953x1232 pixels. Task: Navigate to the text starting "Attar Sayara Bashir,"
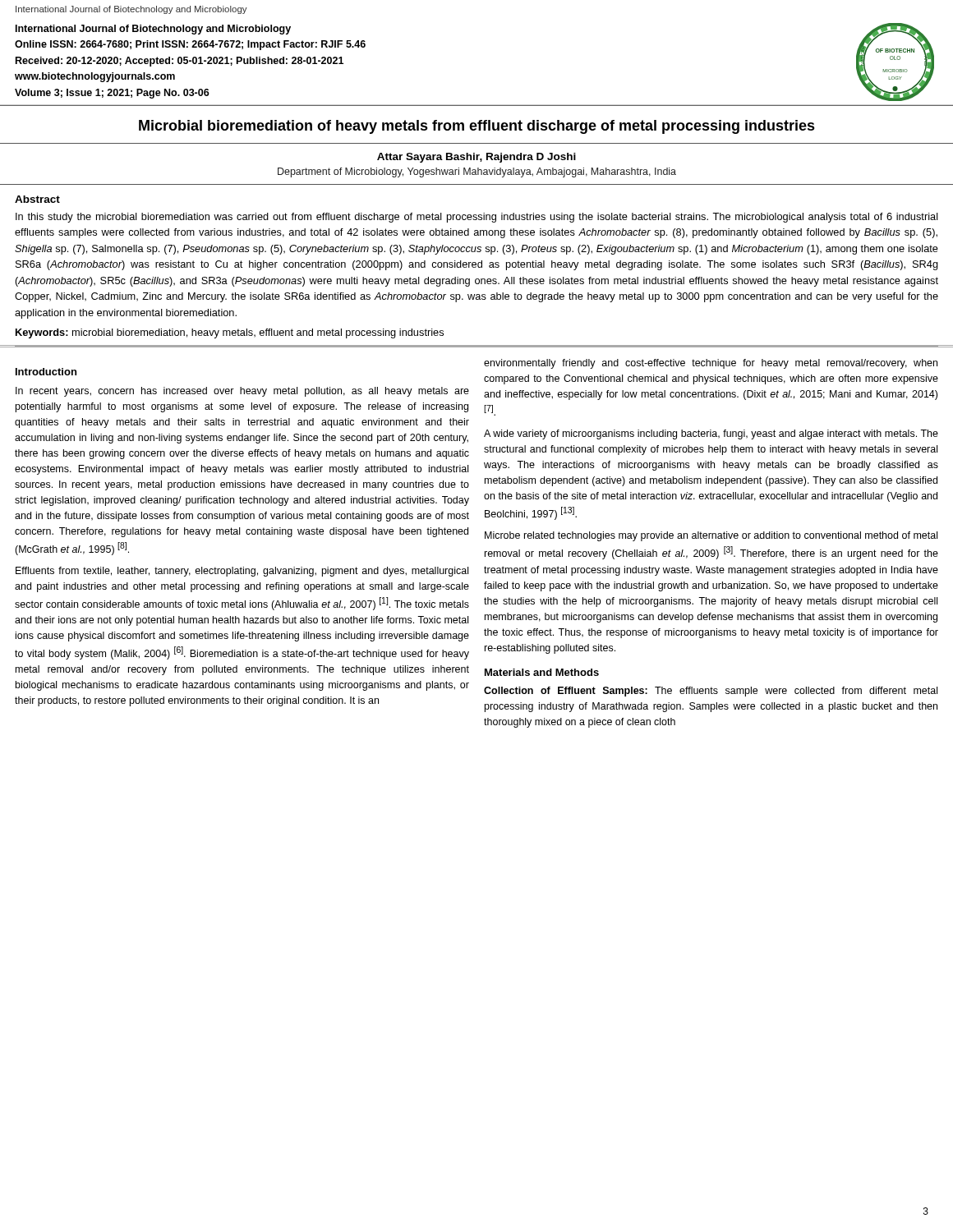476,156
